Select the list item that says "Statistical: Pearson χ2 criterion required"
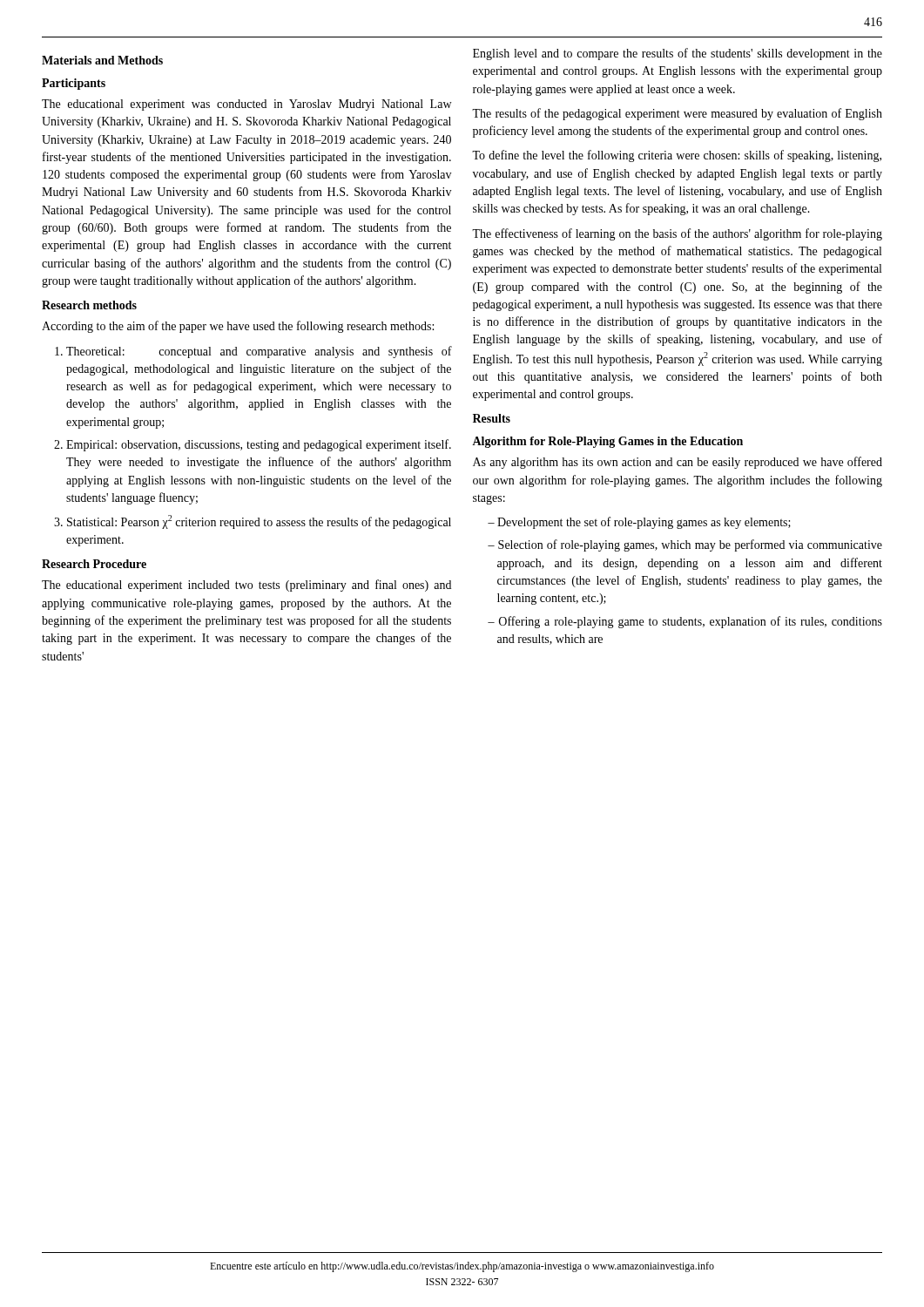Viewport: 924px width, 1307px height. click(x=259, y=530)
